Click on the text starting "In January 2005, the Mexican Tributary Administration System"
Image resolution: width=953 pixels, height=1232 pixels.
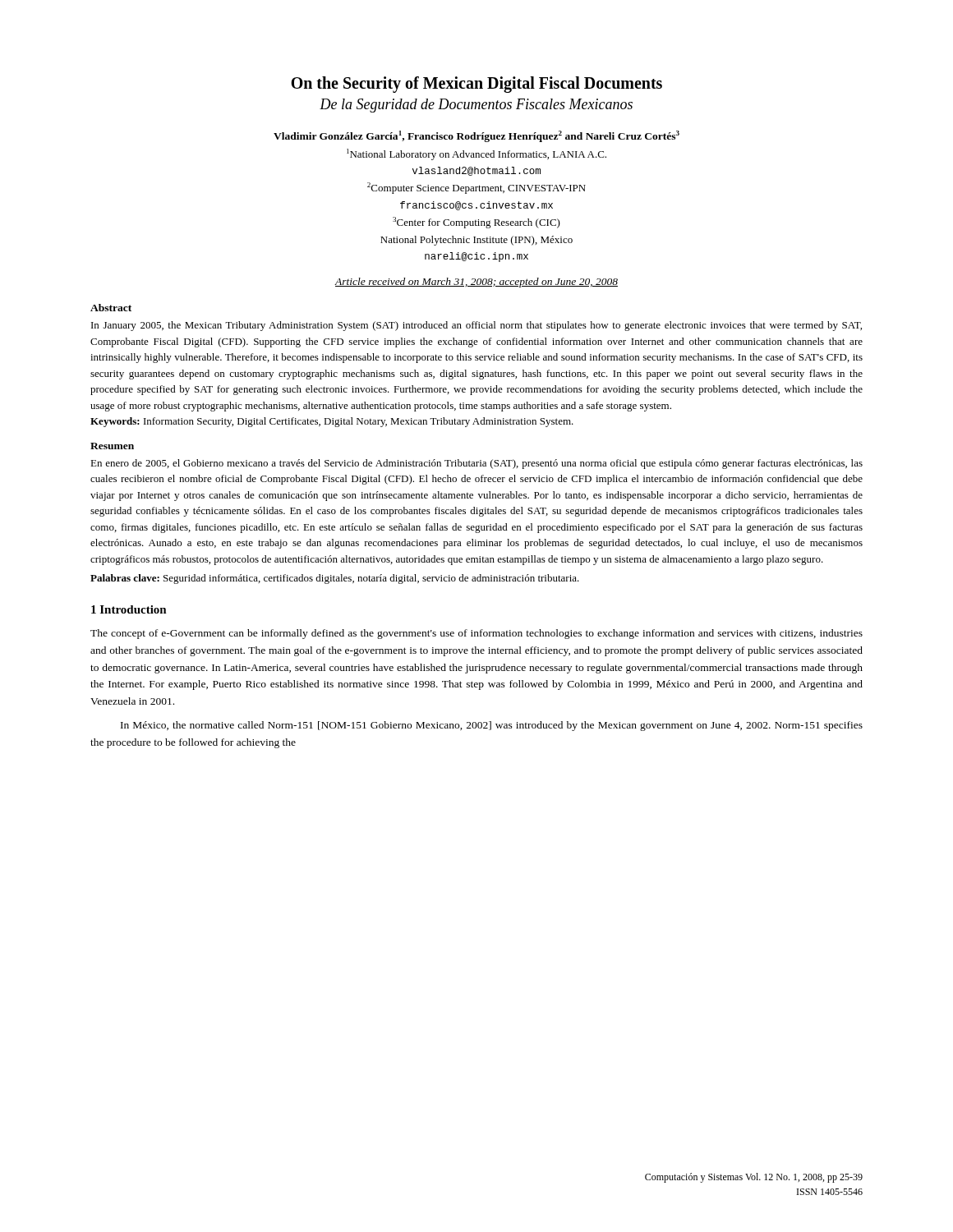(x=476, y=373)
